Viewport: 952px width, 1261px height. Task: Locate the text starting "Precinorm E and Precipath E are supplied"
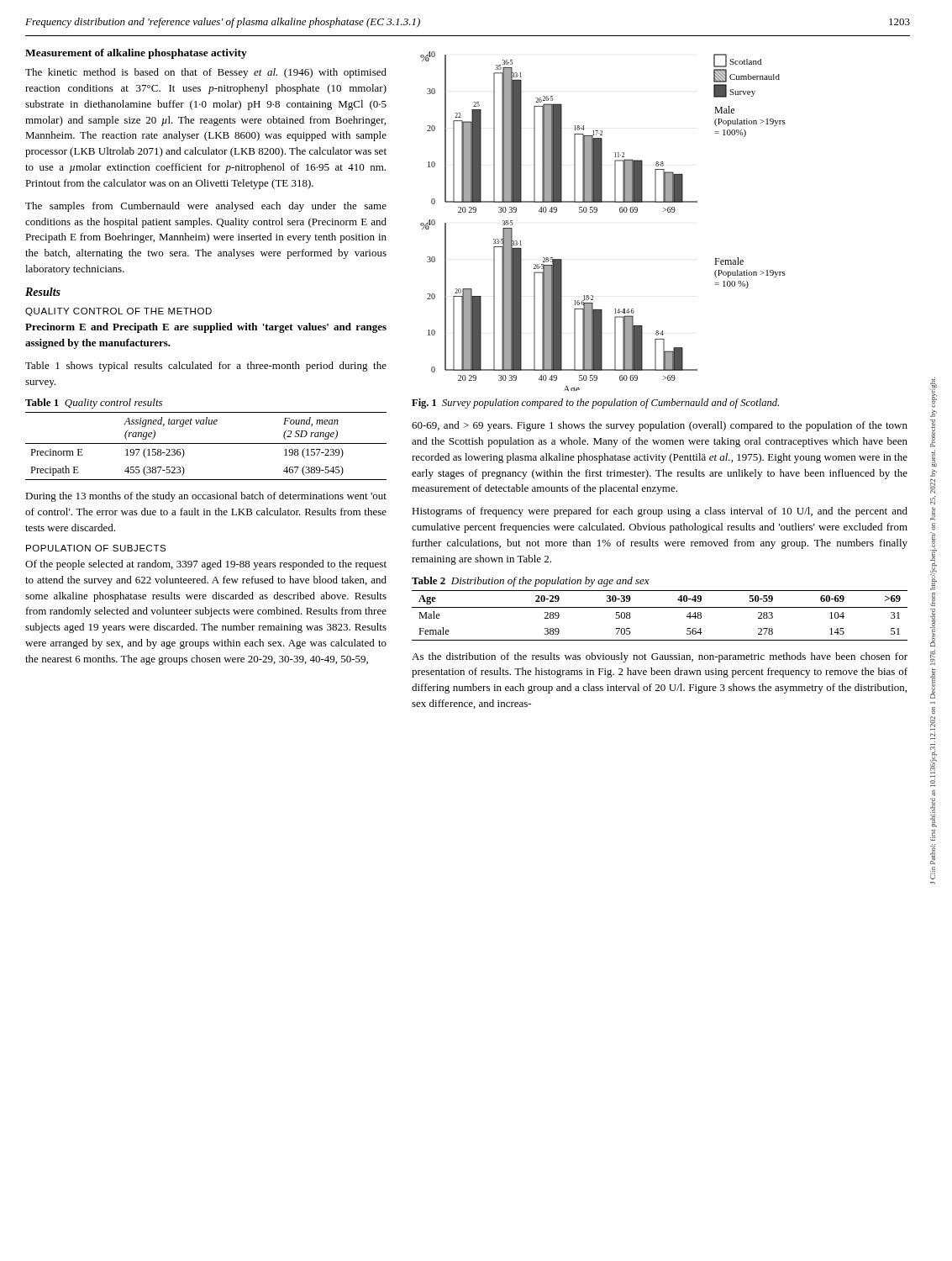point(206,335)
